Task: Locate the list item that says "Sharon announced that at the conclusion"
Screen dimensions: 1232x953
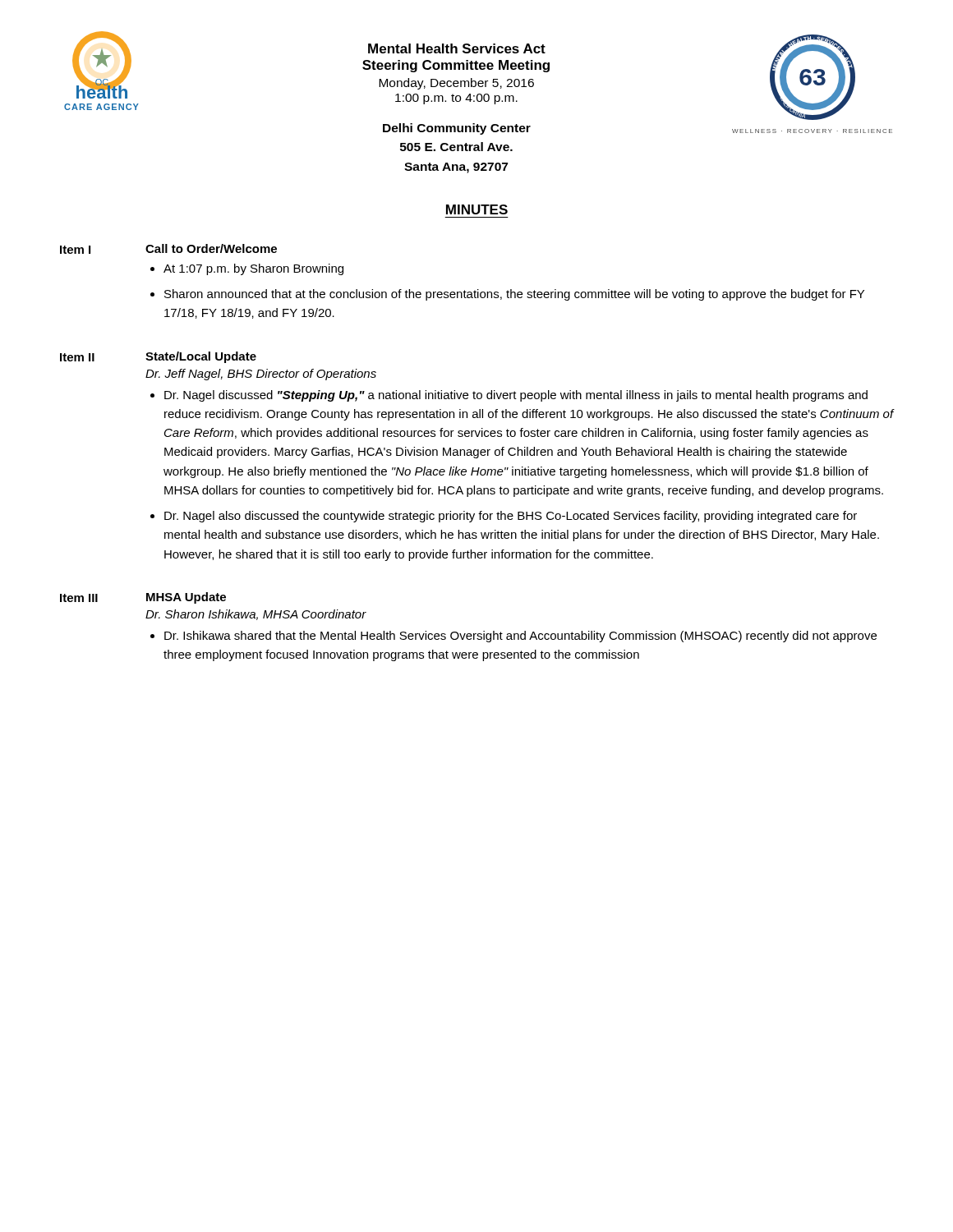Action: tap(514, 303)
